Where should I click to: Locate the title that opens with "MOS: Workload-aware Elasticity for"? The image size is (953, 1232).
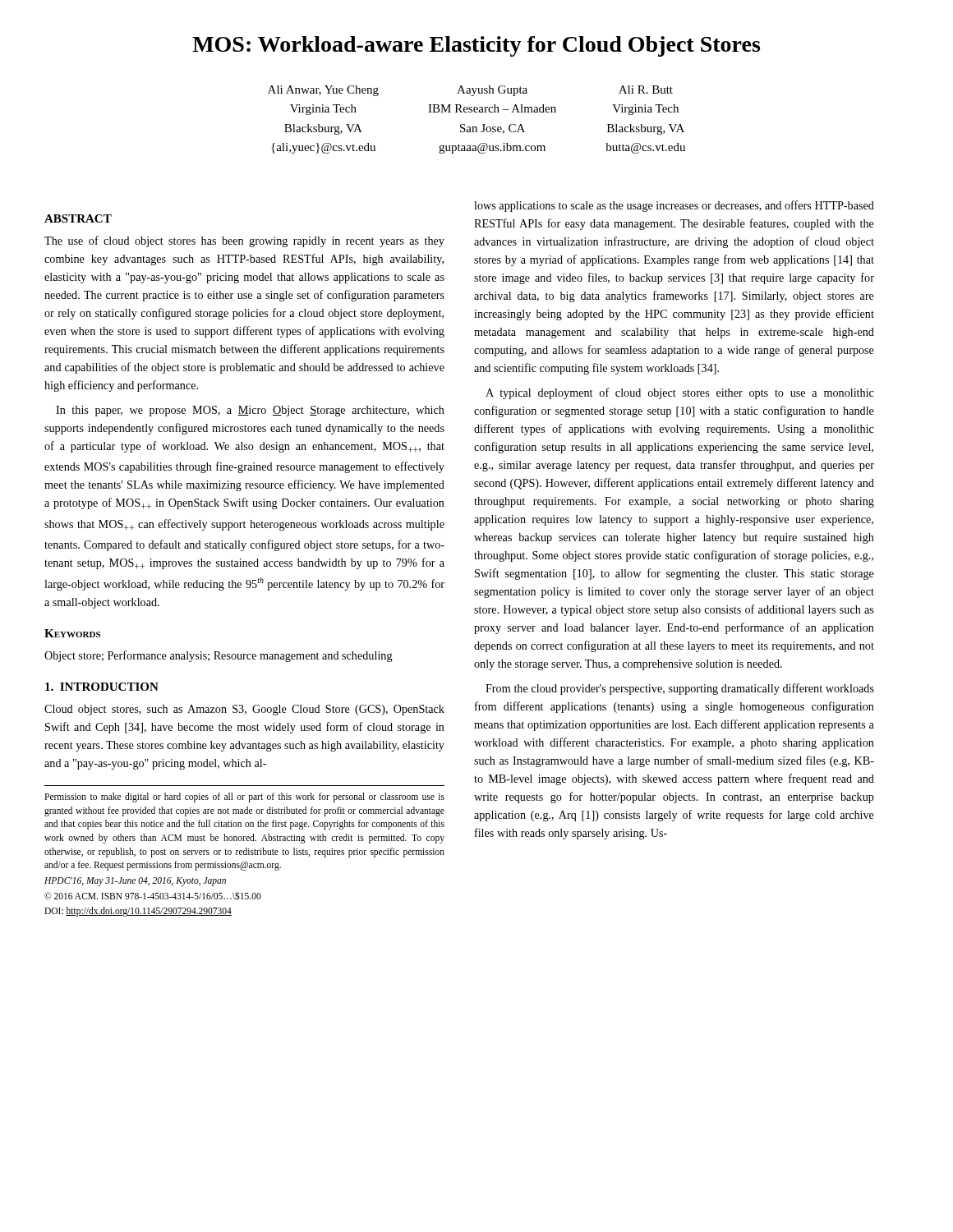[x=476, y=44]
